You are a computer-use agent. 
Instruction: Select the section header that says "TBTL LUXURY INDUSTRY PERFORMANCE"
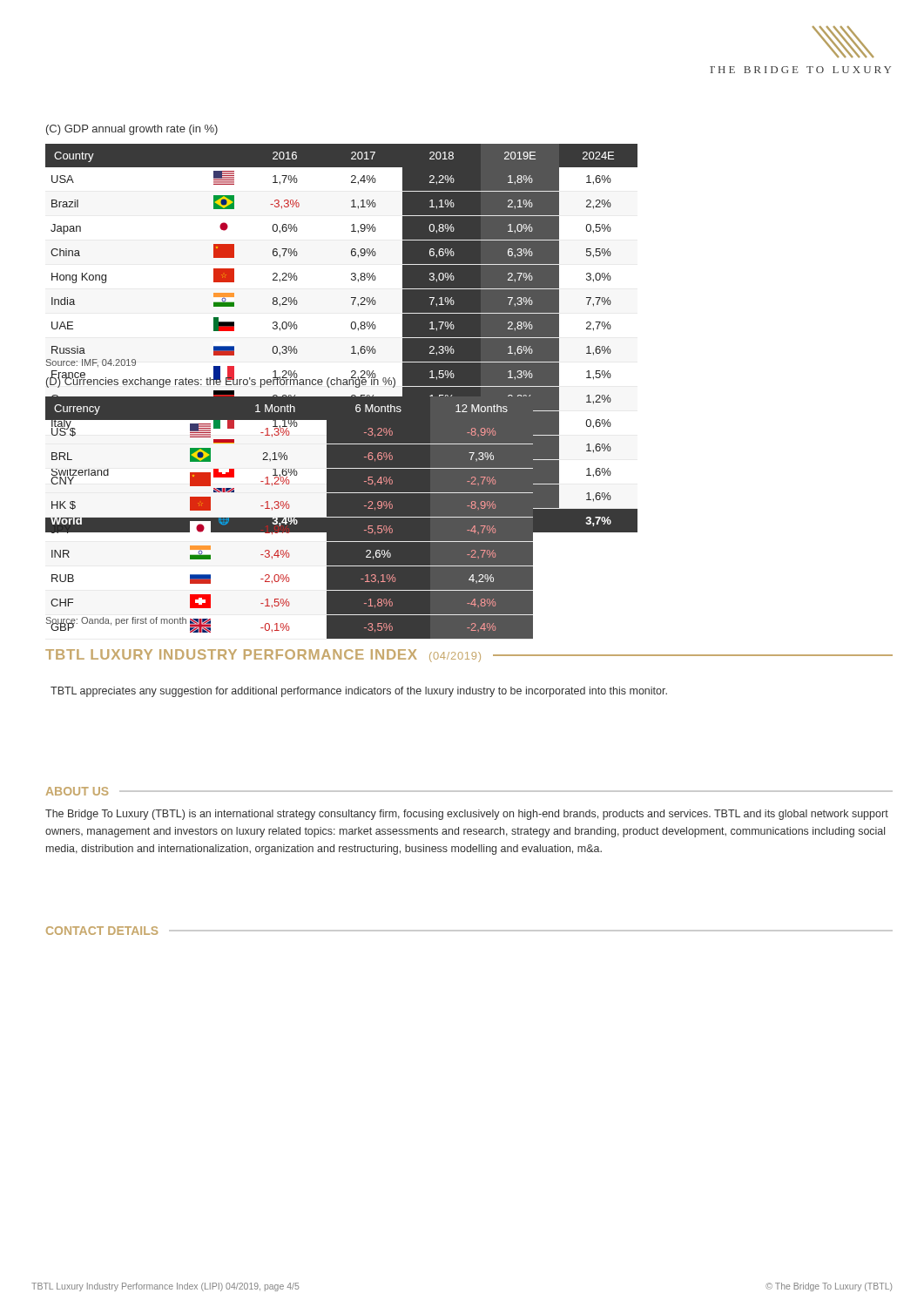click(469, 656)
